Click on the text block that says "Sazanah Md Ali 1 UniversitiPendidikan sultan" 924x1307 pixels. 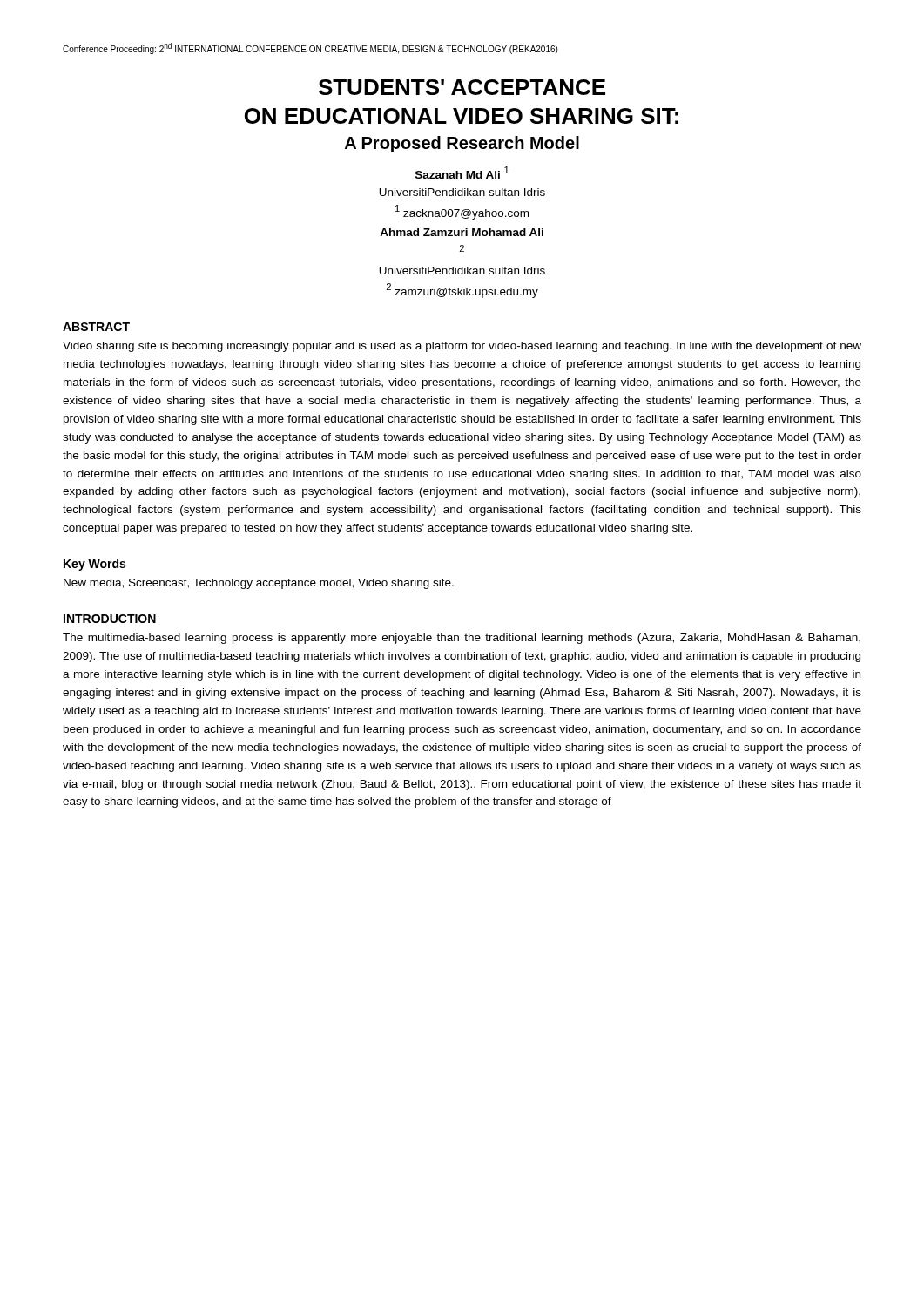point(462,233)
